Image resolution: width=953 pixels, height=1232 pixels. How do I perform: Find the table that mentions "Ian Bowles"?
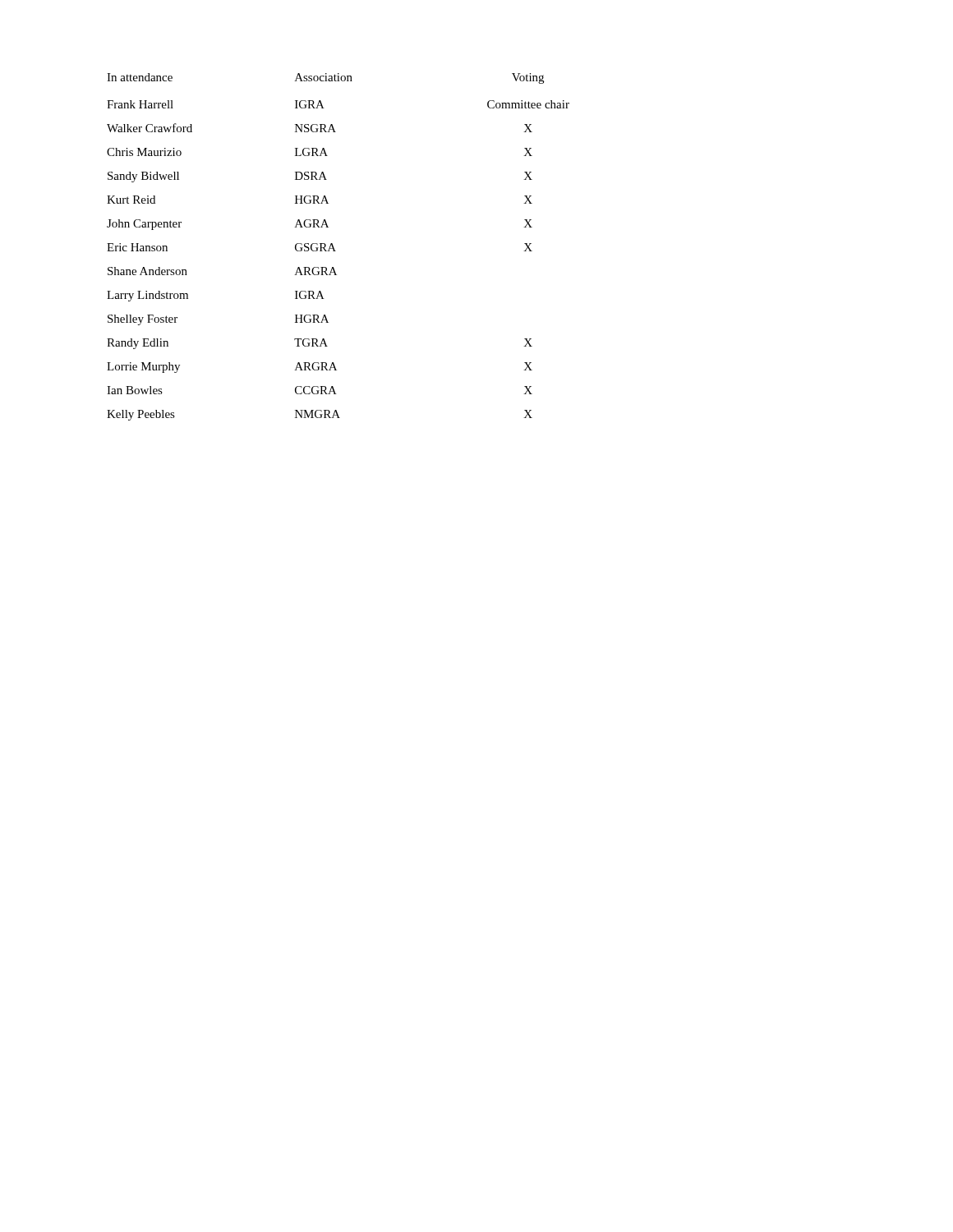tap(353, 246)
